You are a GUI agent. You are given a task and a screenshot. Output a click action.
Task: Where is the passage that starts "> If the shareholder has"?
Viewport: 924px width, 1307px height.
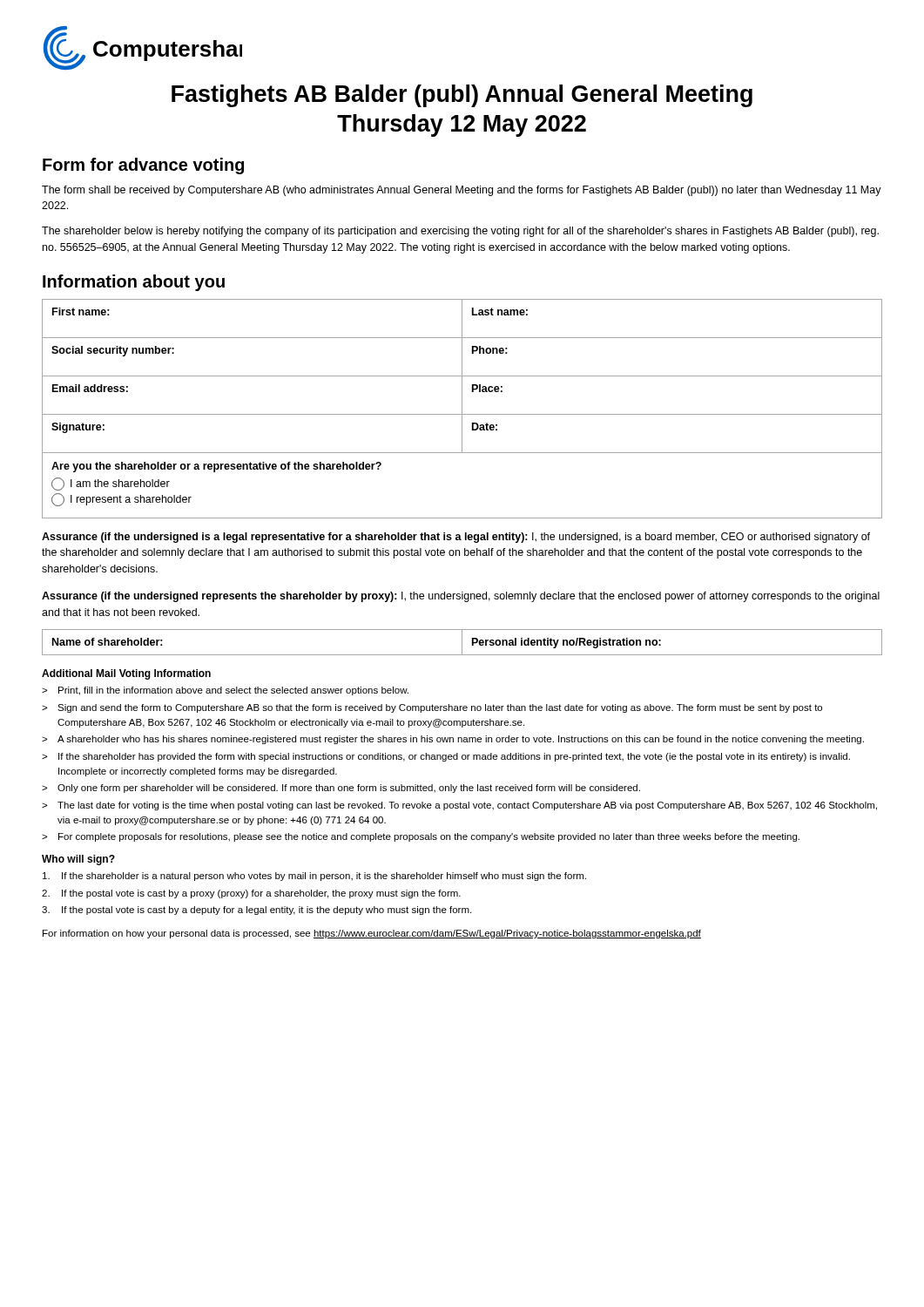[x=462, y=764]
